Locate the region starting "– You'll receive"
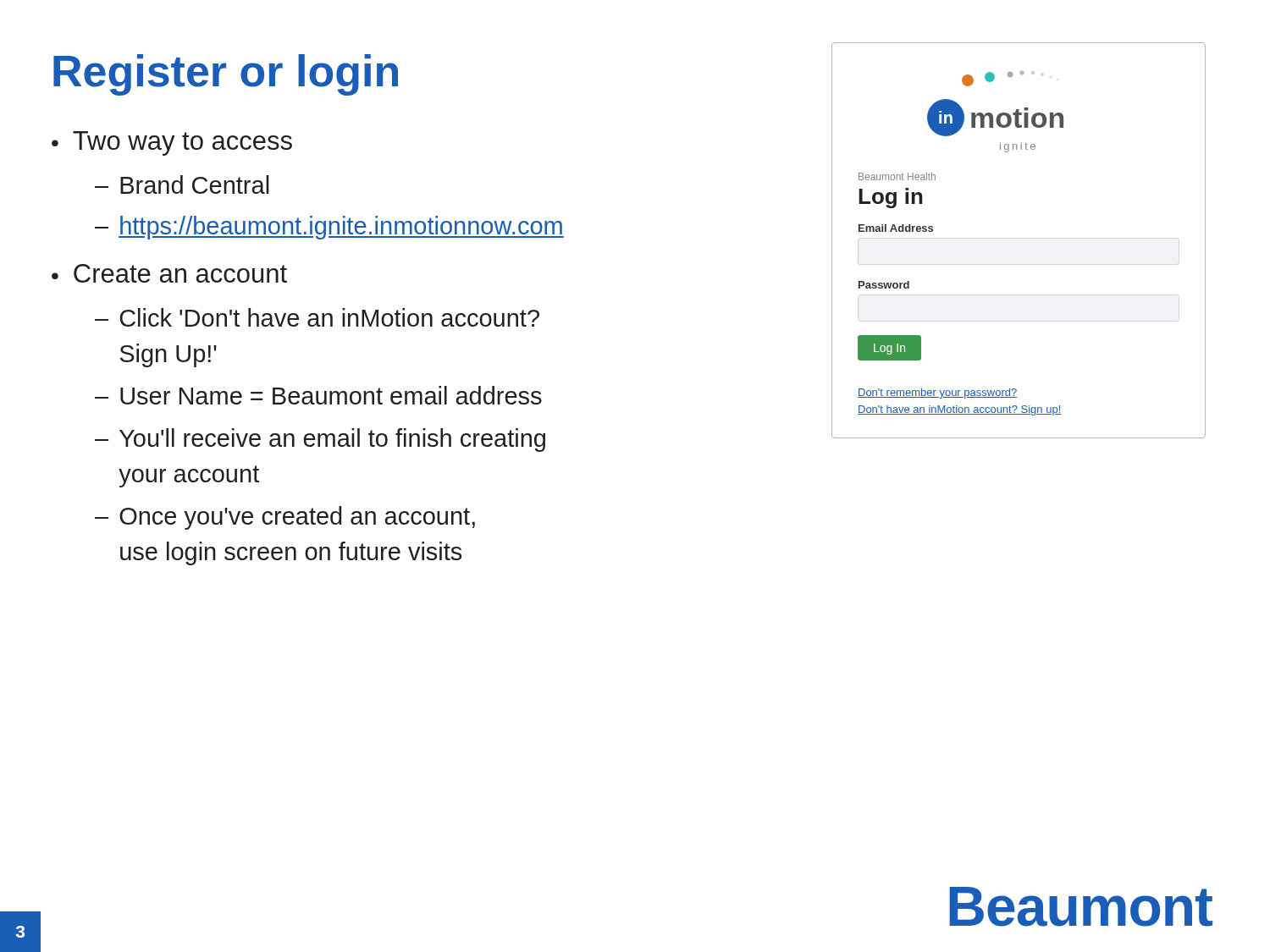The image size is (1270, 952). [x=321, y=456]
